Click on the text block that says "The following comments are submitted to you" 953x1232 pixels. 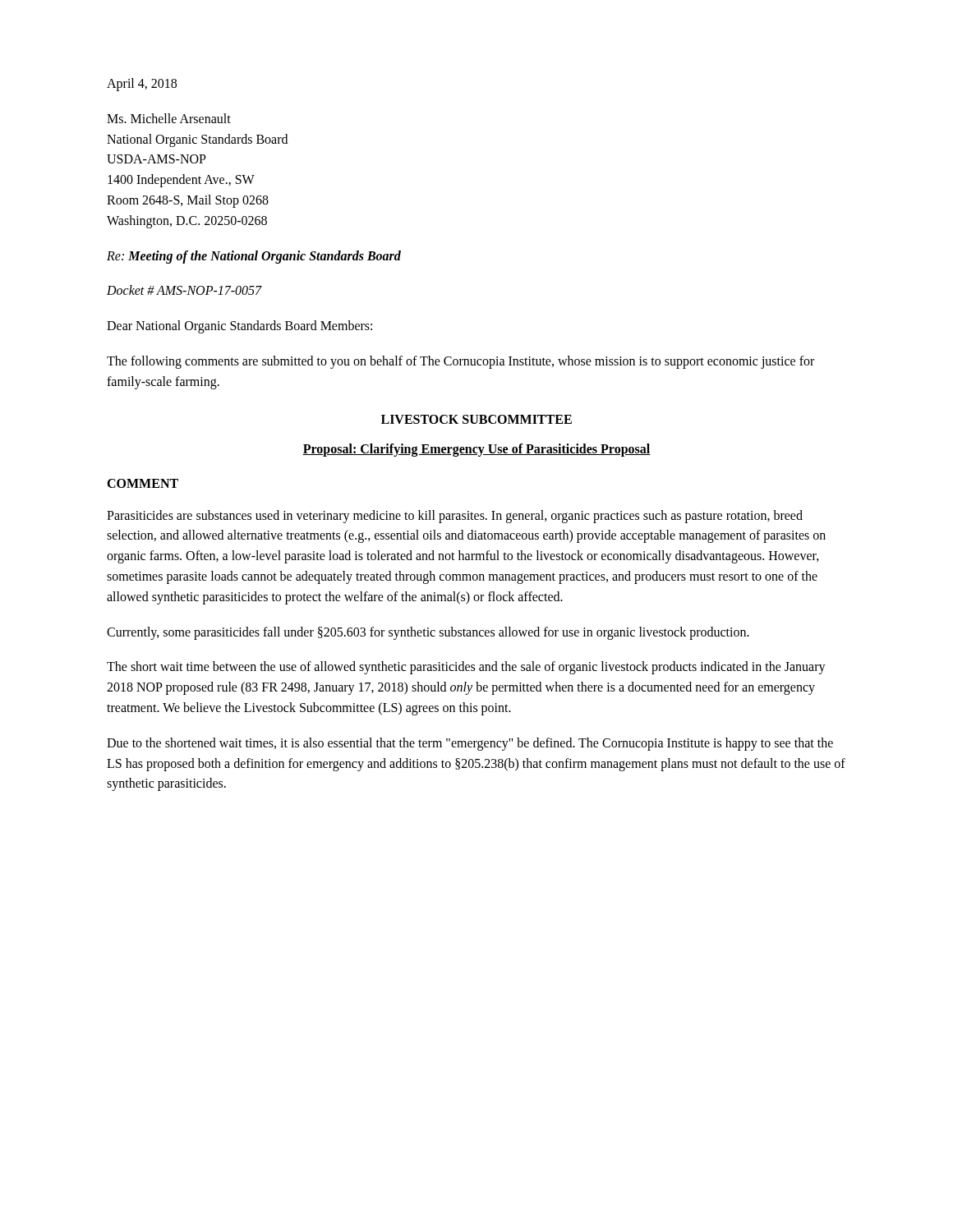click(x=476, y=372)
